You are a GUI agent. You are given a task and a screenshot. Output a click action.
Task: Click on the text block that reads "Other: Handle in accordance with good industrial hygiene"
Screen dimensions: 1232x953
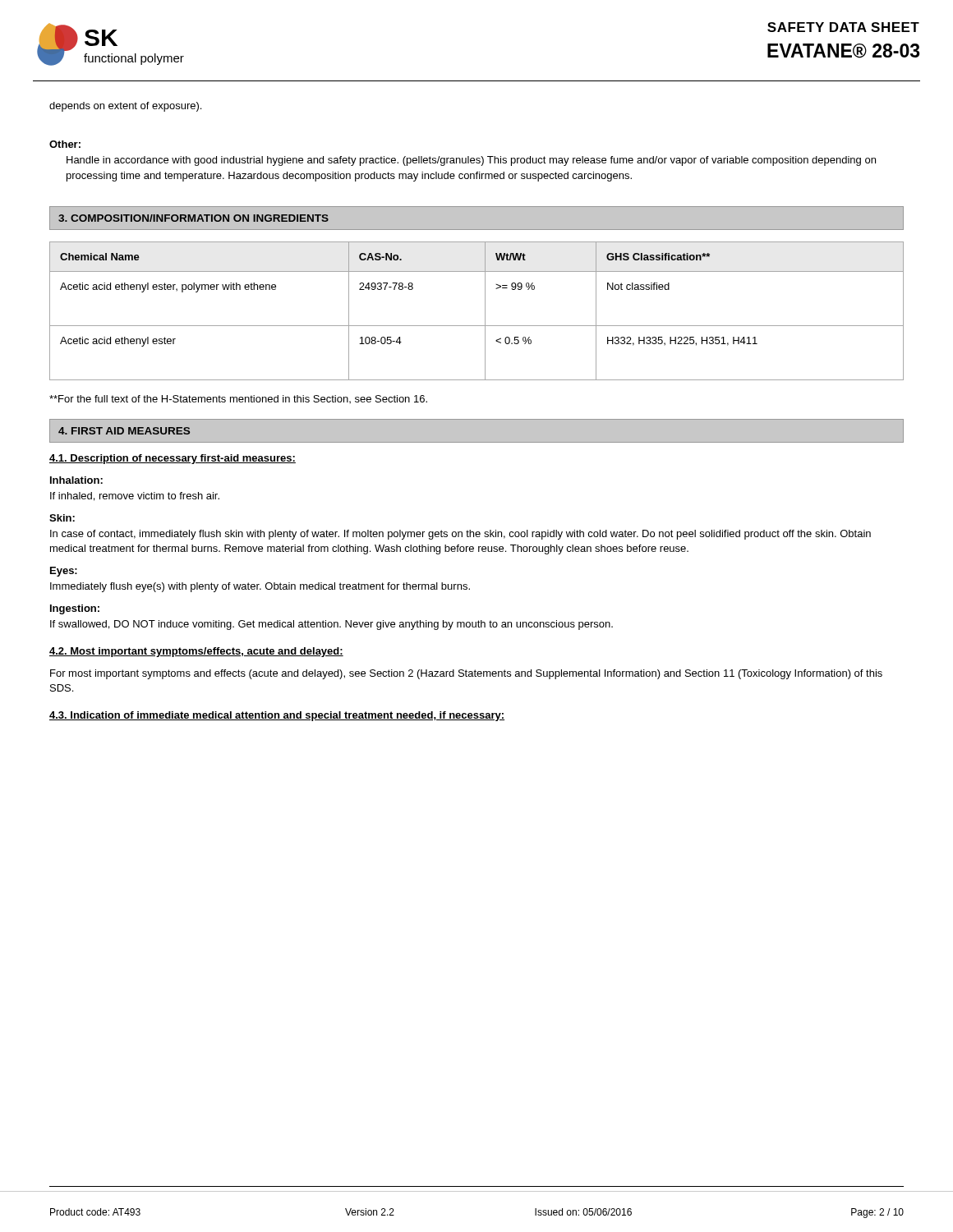476,161
